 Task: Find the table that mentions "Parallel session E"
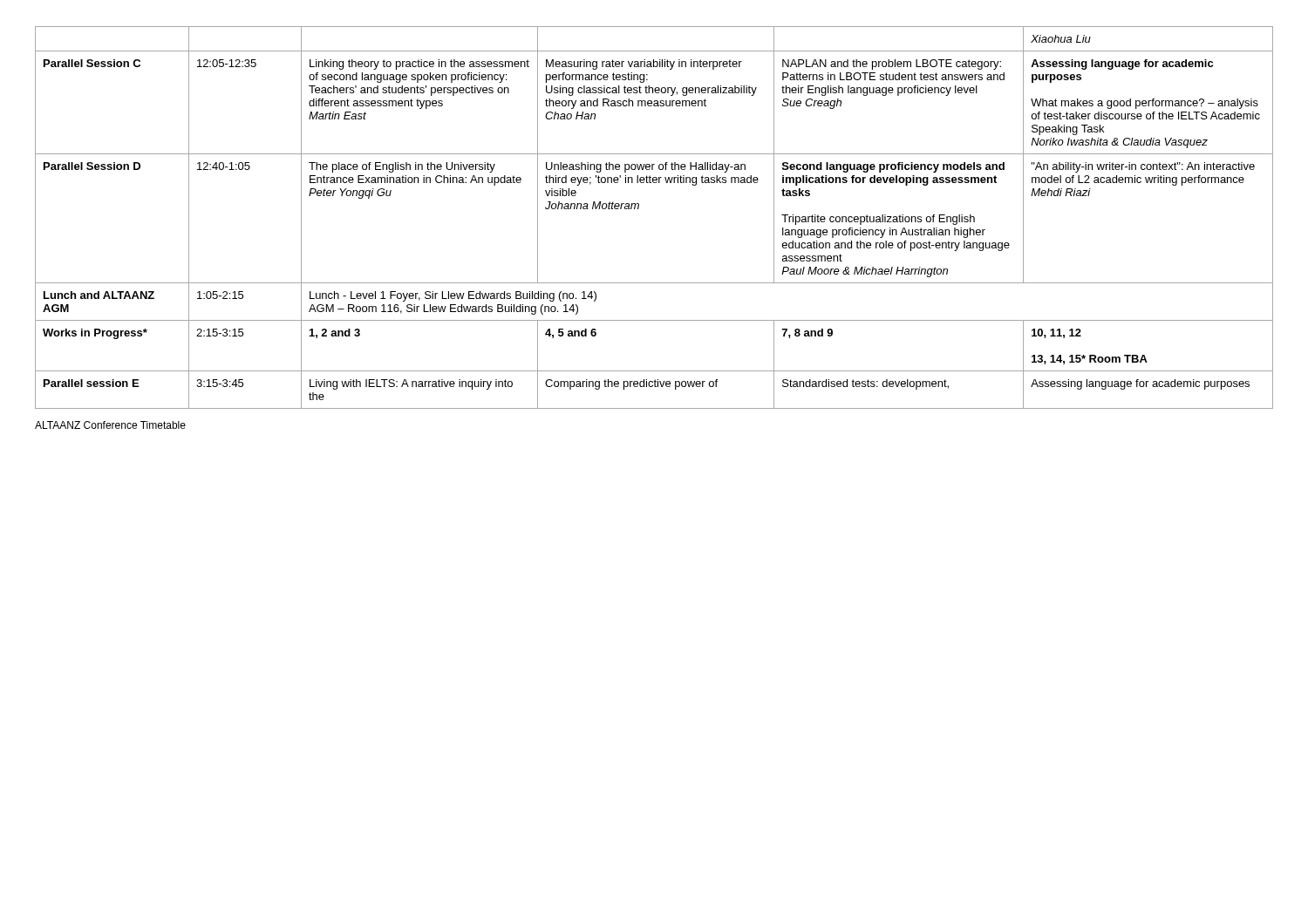(x=654, y=218)
